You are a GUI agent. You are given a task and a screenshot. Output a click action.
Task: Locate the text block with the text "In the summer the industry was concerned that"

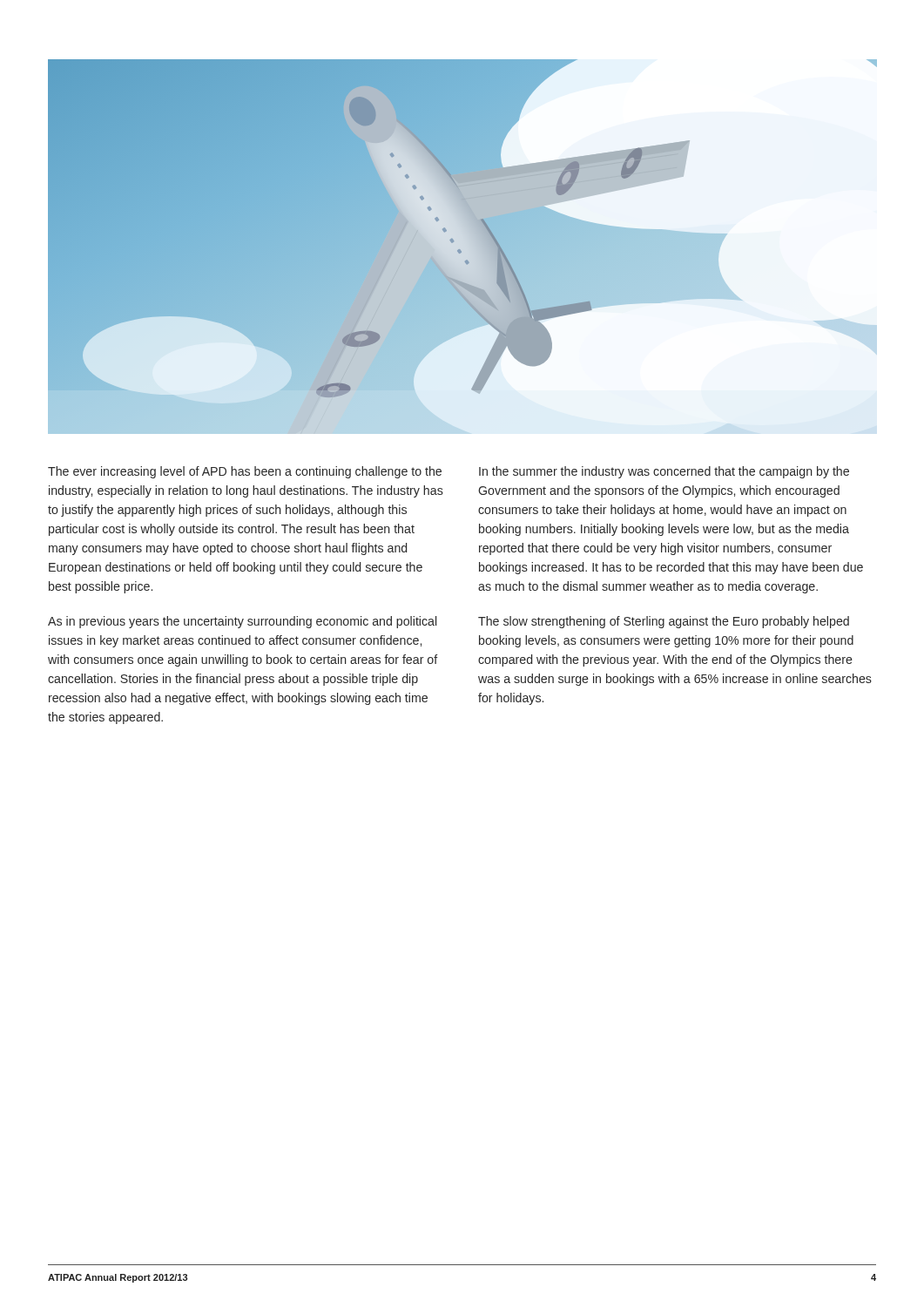[x=678, y=585]
